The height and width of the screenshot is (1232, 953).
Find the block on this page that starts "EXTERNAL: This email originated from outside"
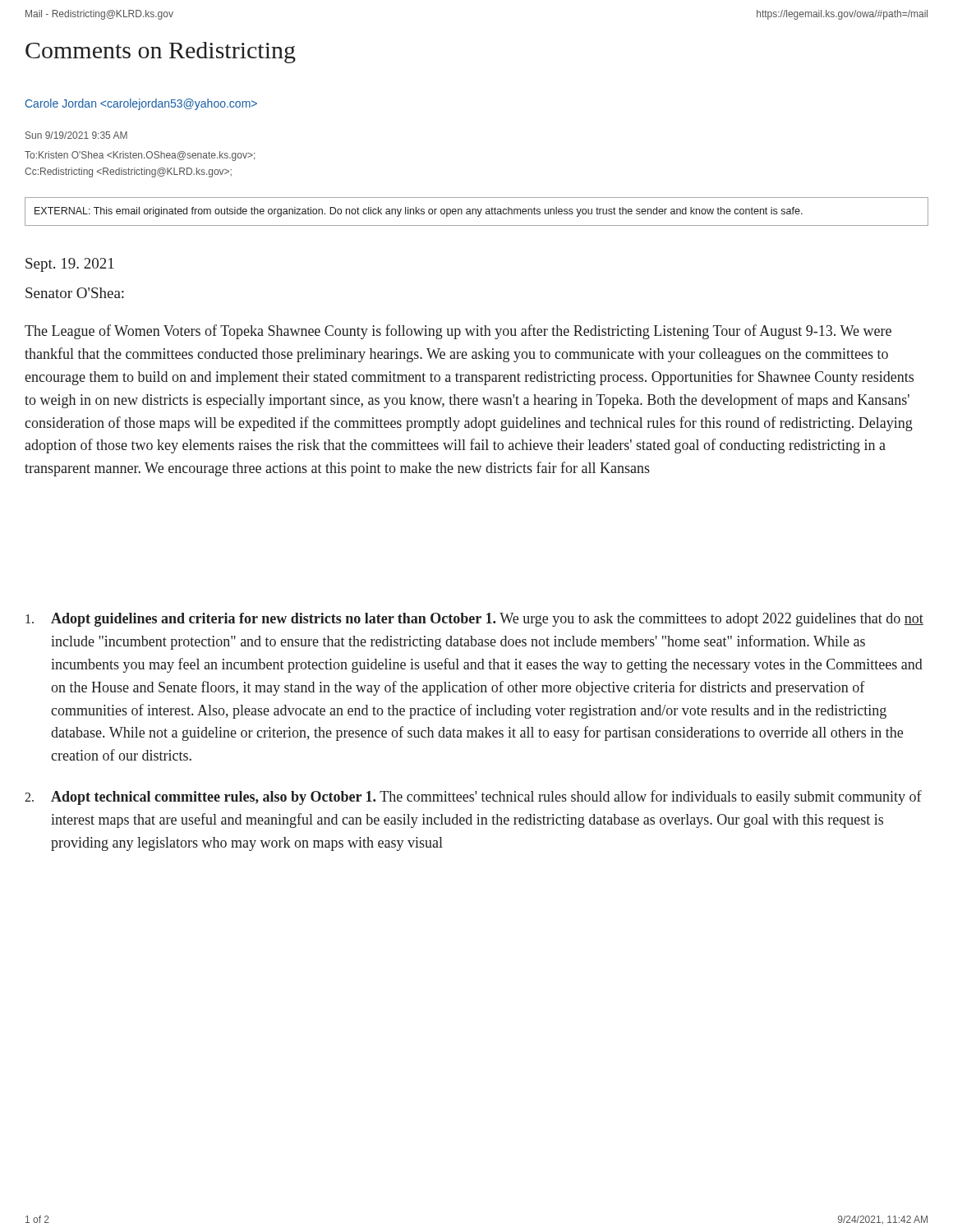pyautogui.click(x=418, y=211)
